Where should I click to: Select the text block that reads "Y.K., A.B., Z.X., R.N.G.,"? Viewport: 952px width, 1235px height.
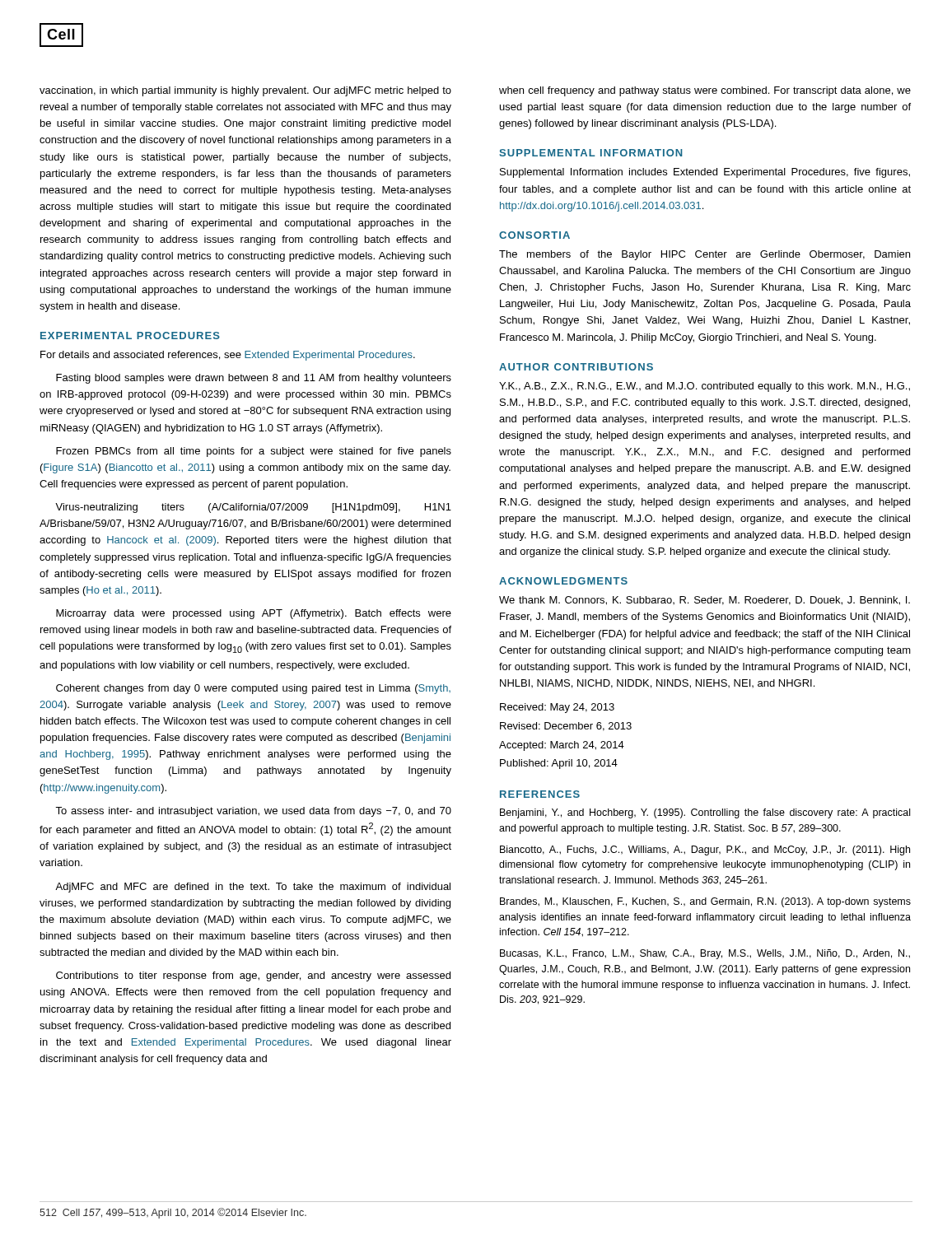(705, 469)
